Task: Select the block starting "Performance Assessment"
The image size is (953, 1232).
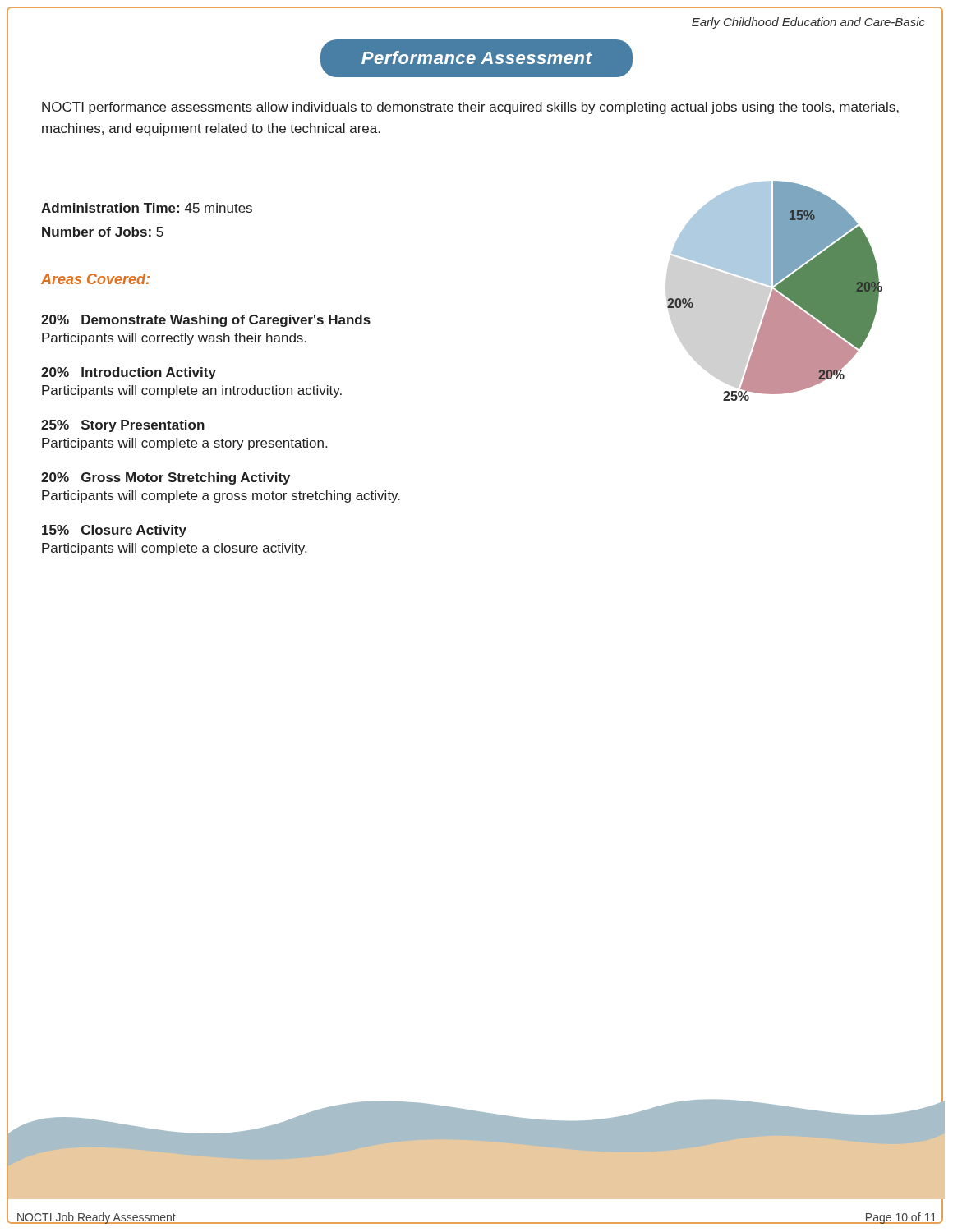Action: 476,58
